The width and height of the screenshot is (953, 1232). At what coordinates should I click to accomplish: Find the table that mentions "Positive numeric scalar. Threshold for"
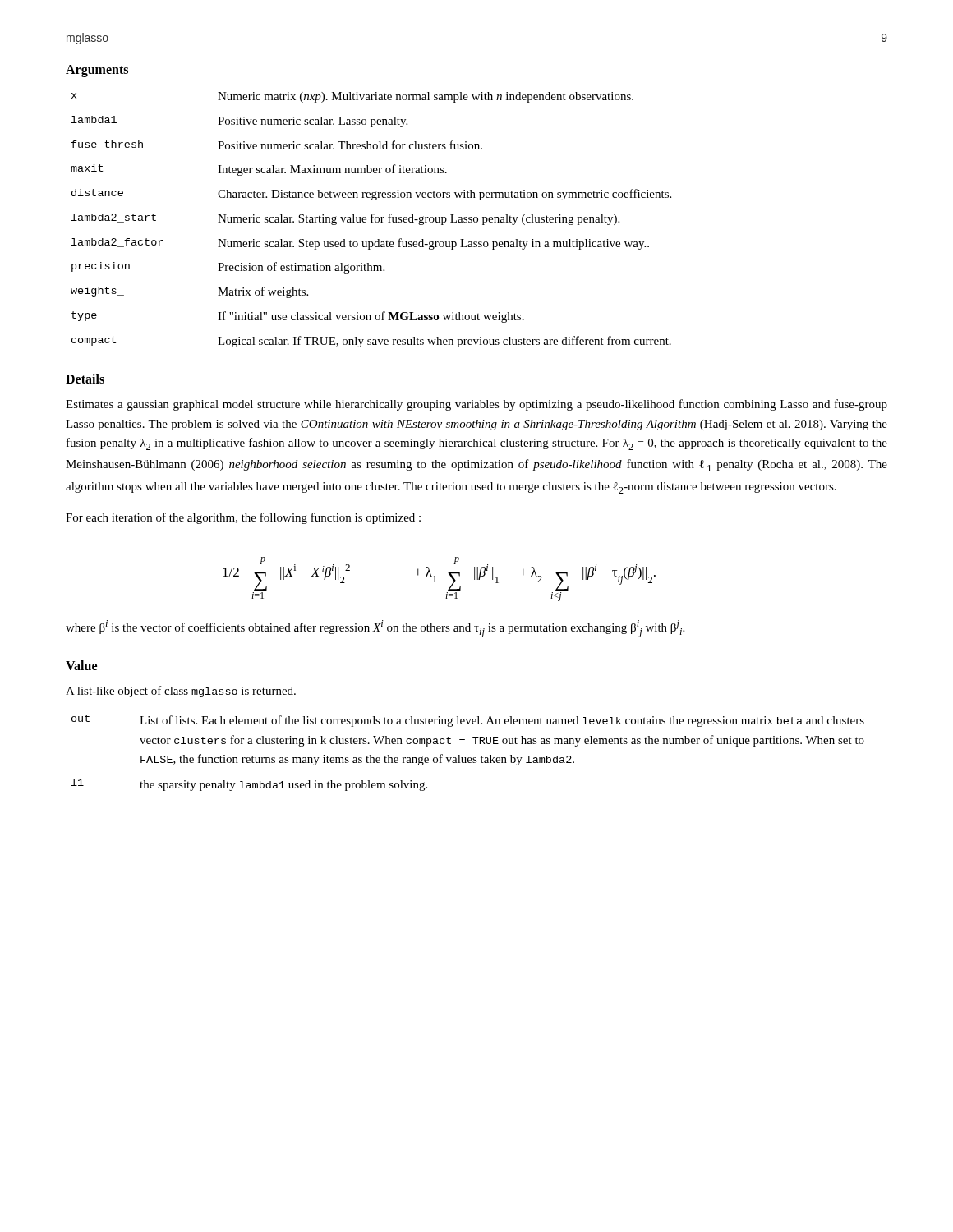pos(476,220)
